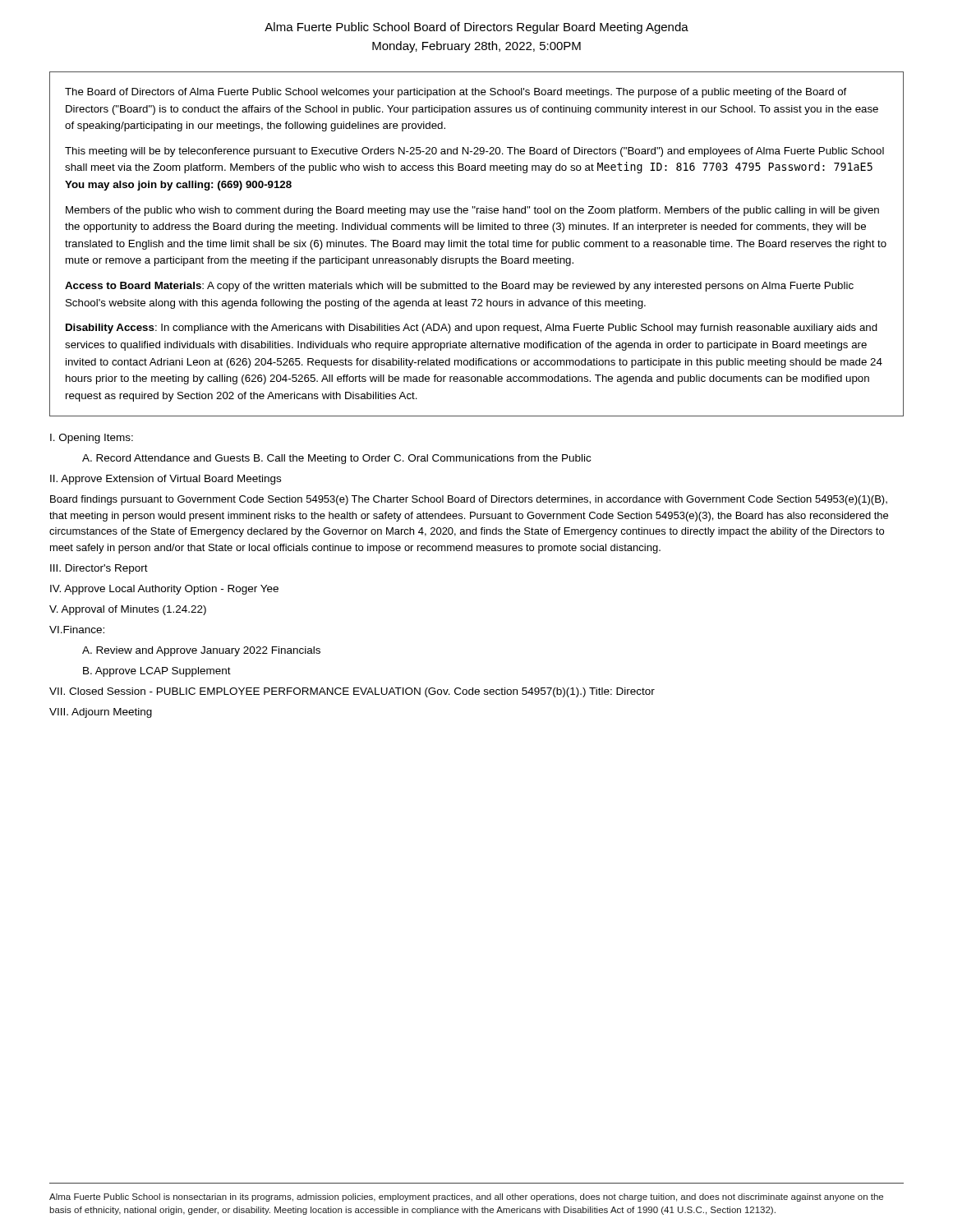Viewport: 953px width, 1232px height.
Task: Find the block starting "A. Review and Approve January 2022 Financials"
Action: pyautogui.click(x=201, y=650)
